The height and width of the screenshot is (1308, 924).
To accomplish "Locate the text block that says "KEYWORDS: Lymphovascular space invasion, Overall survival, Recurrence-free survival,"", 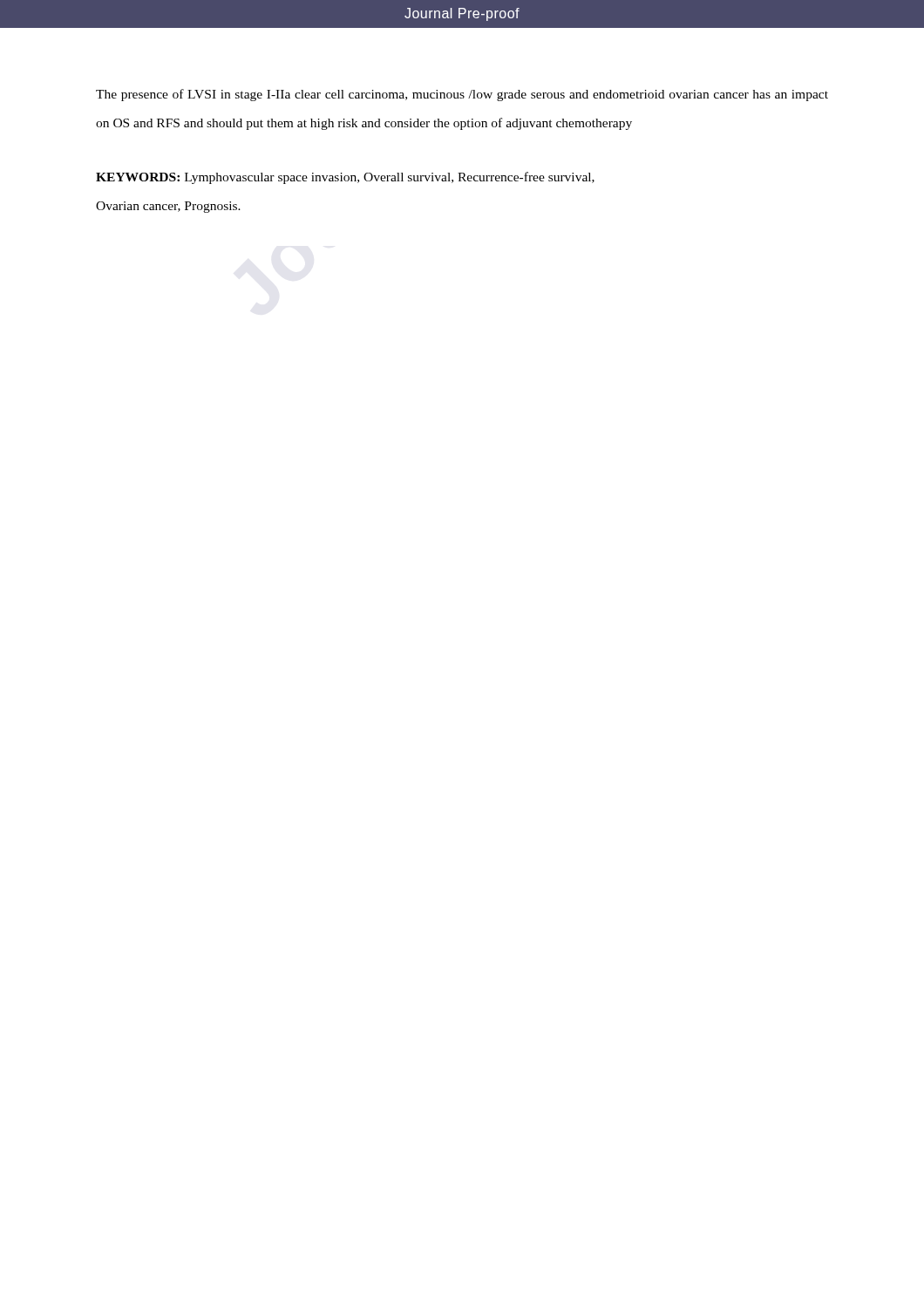I will tap(345, 191).
